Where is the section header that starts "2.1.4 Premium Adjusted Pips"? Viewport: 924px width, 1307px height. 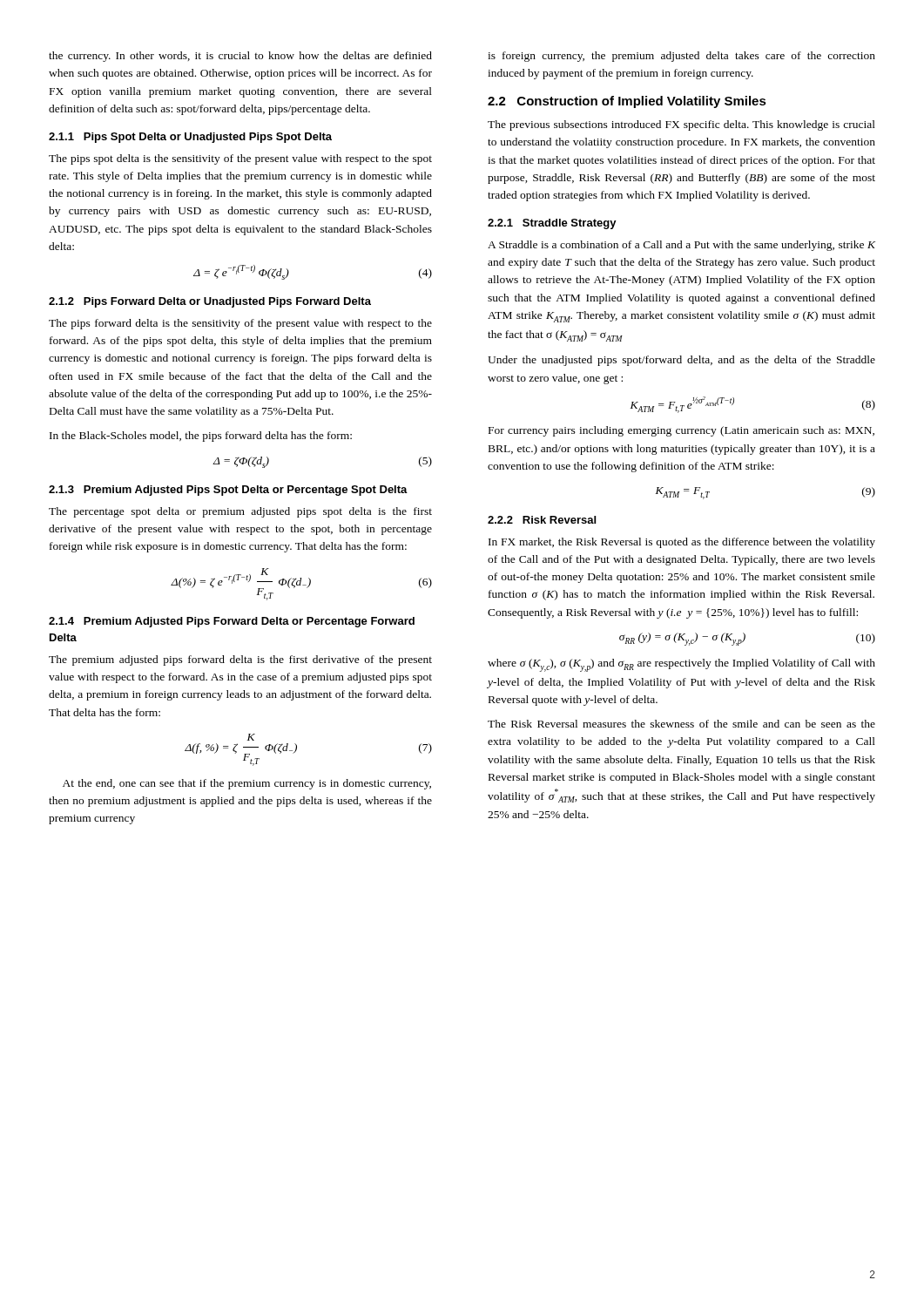point(240,629)
